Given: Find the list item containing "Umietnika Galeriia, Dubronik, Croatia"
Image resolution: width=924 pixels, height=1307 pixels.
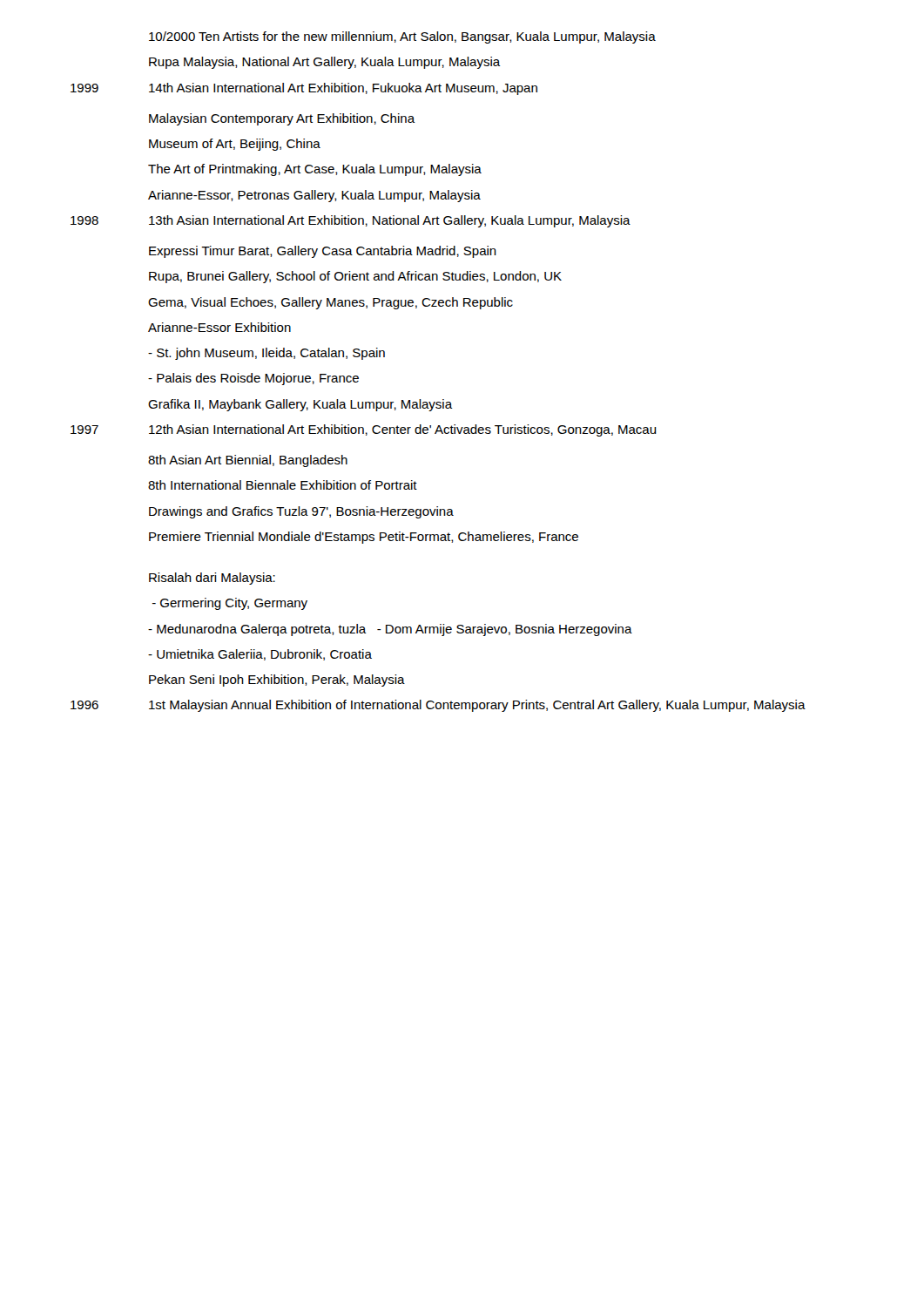Looking at the screenshot, I should pyautogui.click(x=260, y=654).
